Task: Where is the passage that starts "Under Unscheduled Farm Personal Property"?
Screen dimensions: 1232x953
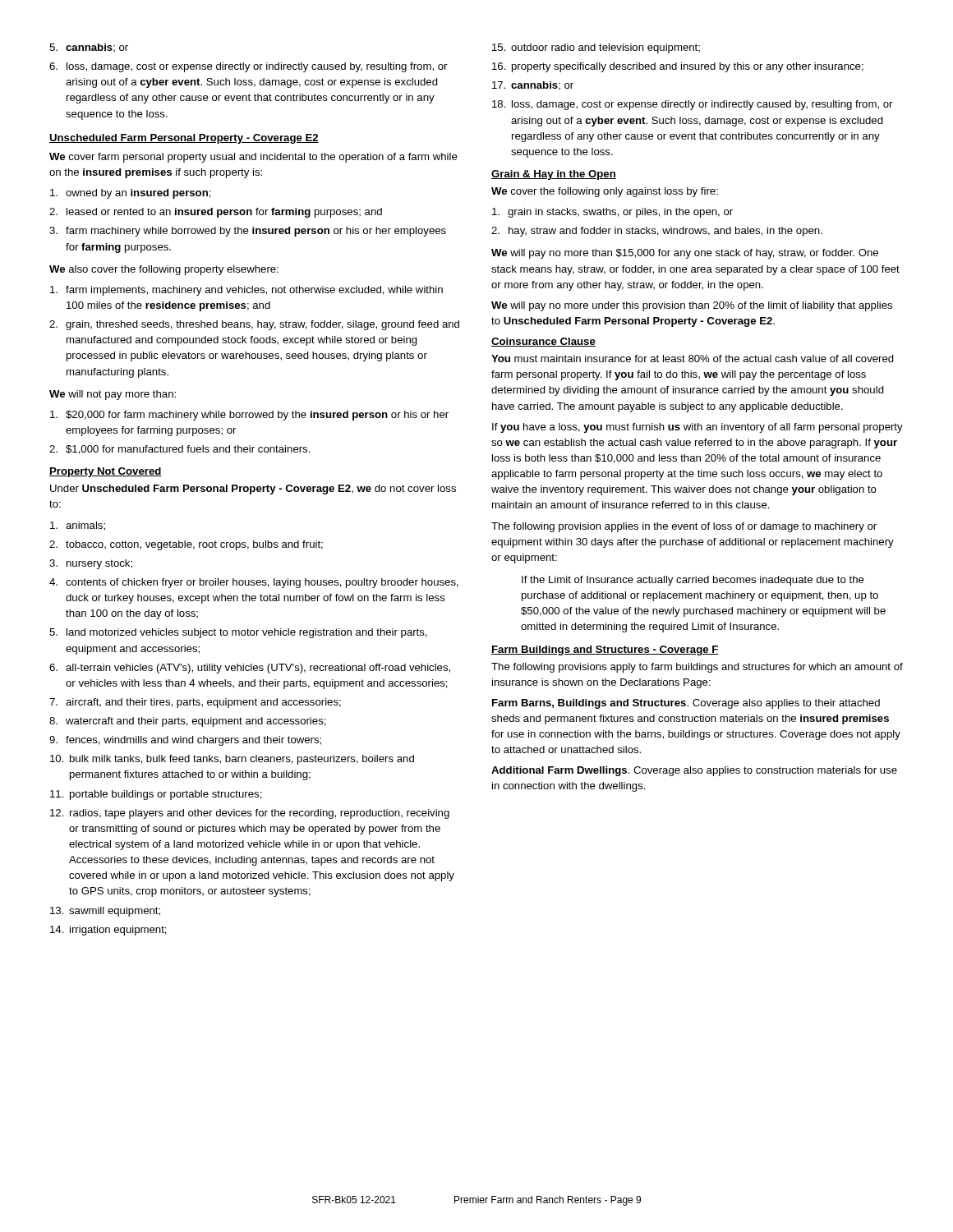Action: pyautogui.click(x=253, y=496)
